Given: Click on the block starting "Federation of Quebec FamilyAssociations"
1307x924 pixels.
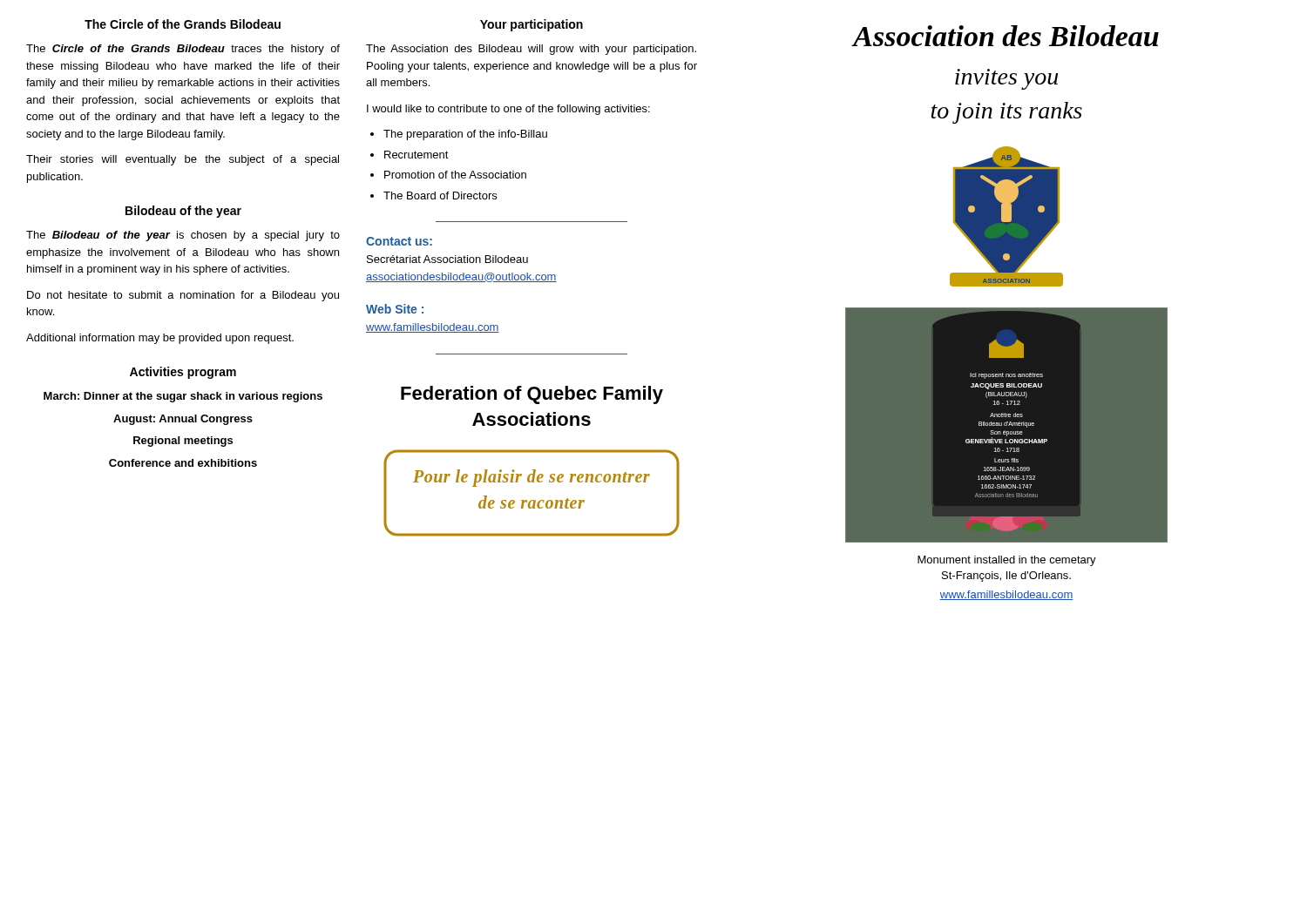Looking at the screenshot, I should pyautogui.click(x=531, y=407).
